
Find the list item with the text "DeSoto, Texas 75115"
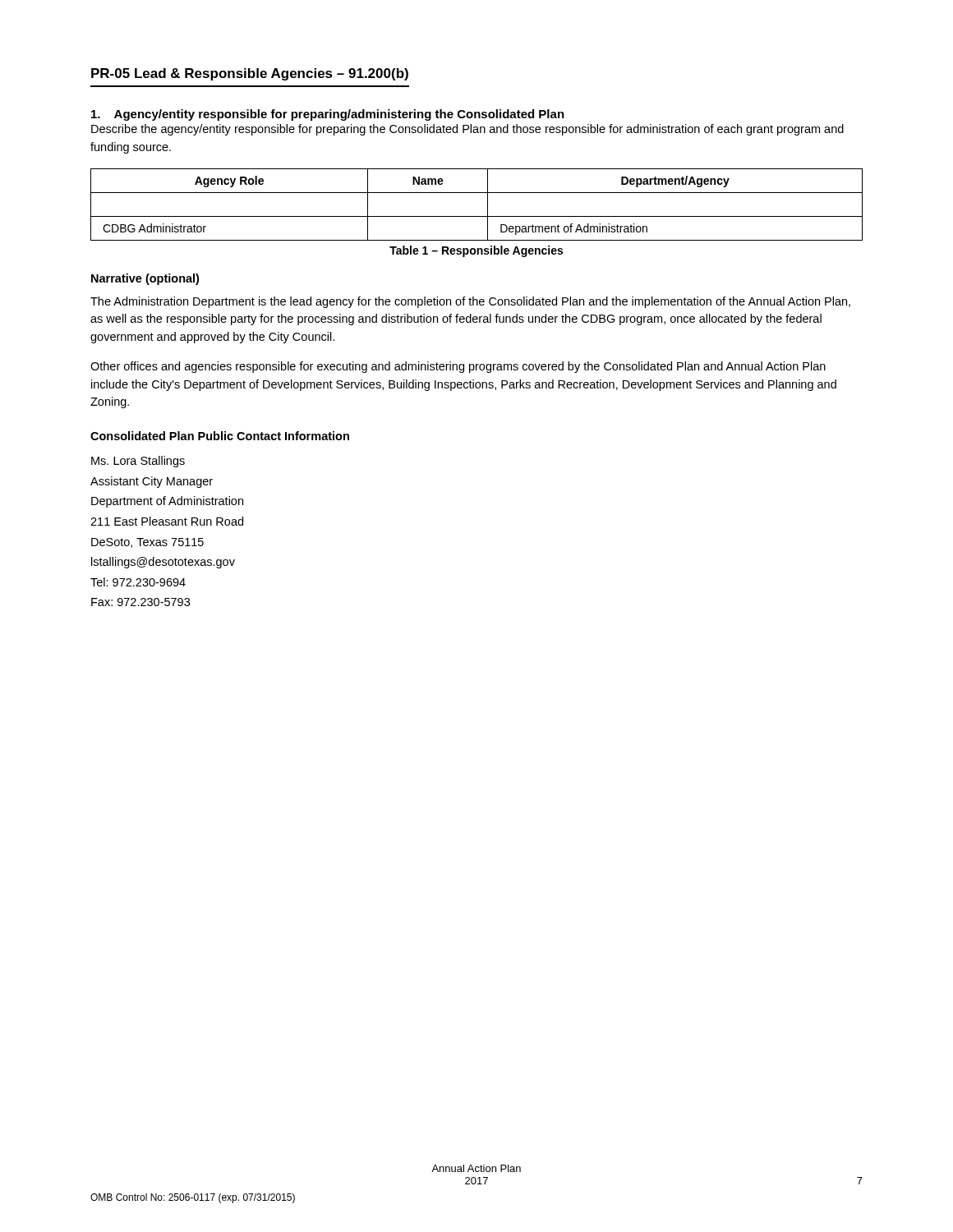click(147, 542)
